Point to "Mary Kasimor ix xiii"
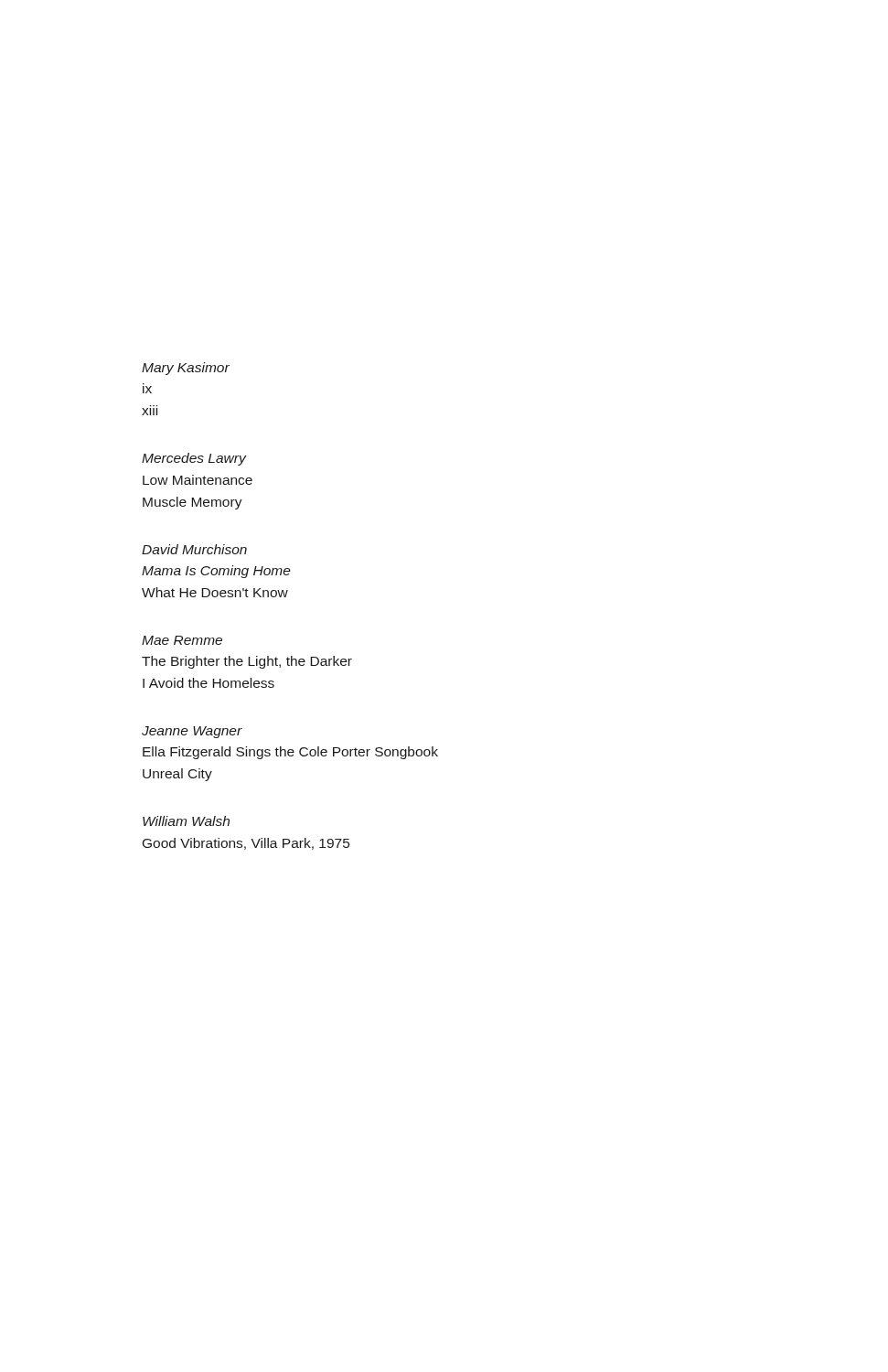Image resolution: width=888 pixels, height=1372 pixels. point(186,369)
